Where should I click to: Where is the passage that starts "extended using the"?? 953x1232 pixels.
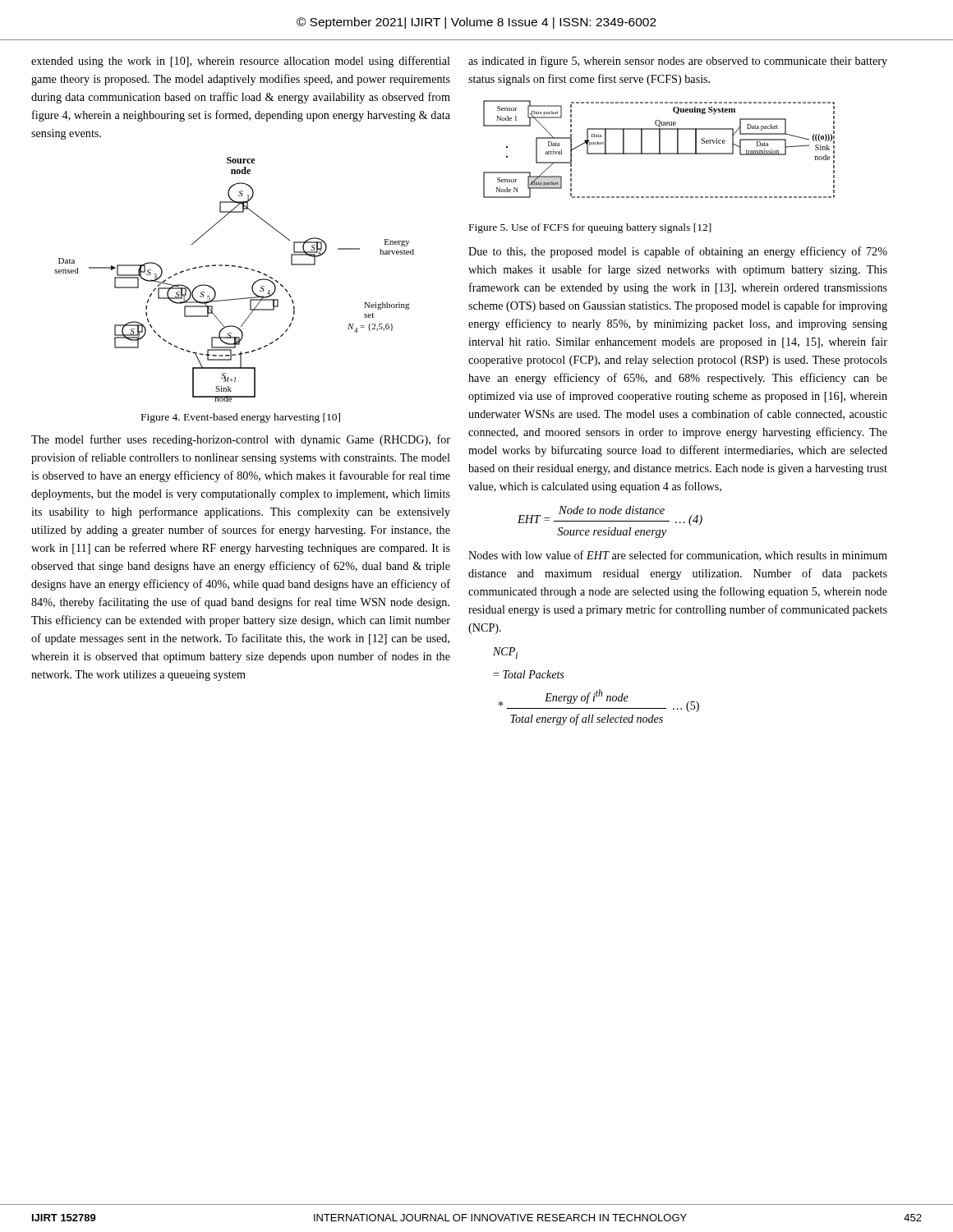pyautogui.click(x=241, y=97)
